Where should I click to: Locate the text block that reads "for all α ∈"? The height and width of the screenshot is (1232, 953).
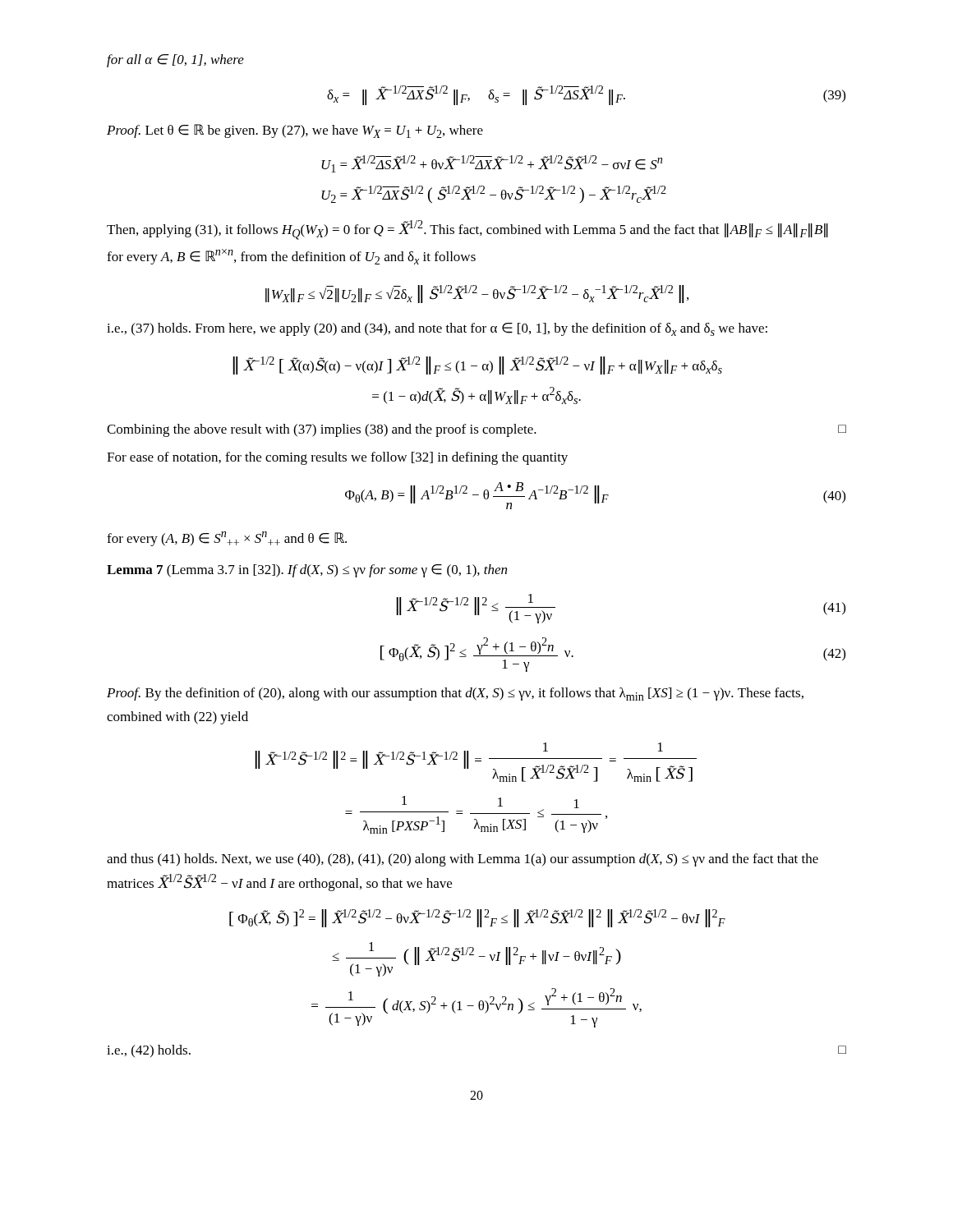click(x=175, y=60)
